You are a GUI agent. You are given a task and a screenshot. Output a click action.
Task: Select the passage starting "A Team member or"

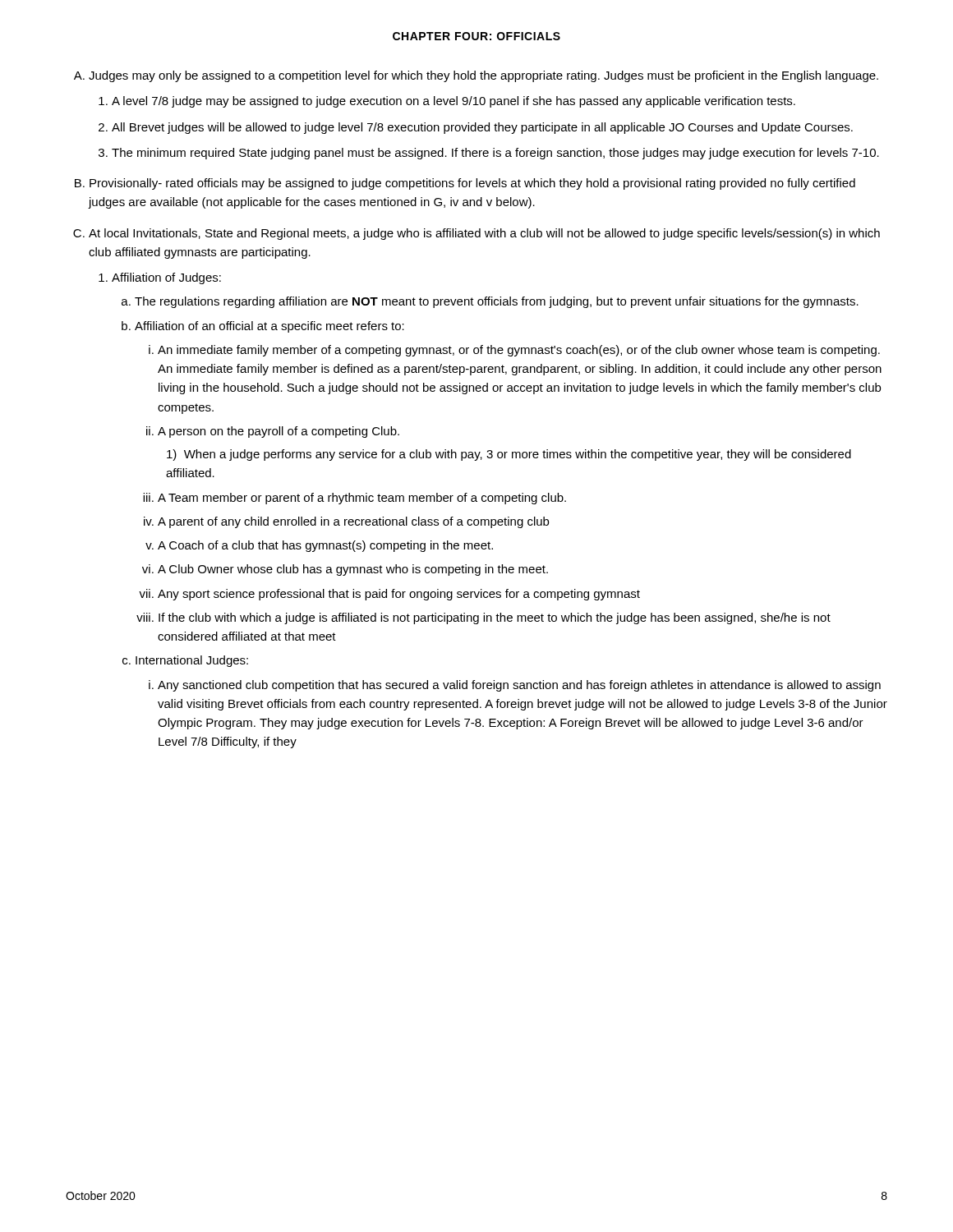click(362, 497)
